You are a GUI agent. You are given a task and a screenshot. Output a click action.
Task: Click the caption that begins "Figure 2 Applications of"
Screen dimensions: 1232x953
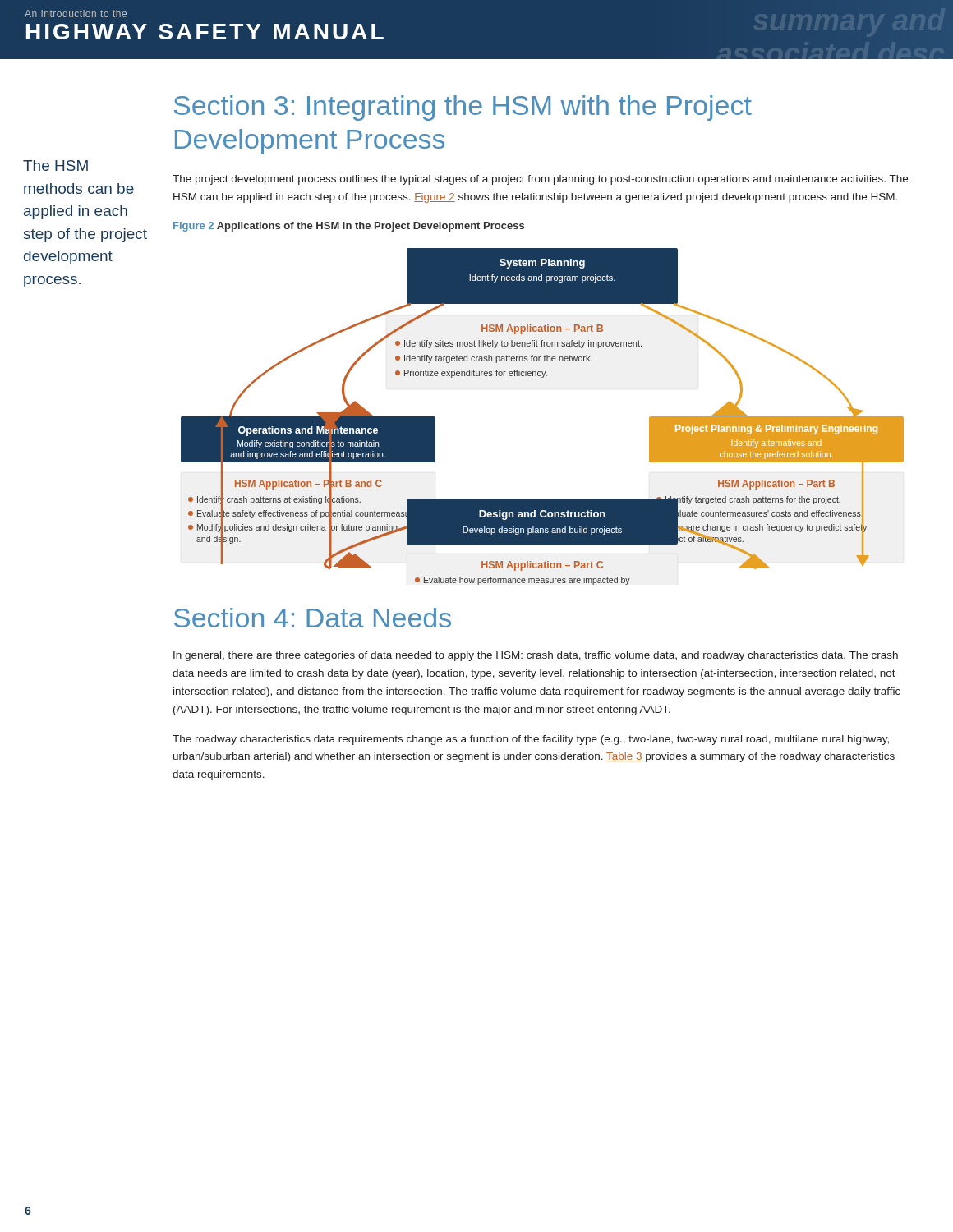pos(349,225)
